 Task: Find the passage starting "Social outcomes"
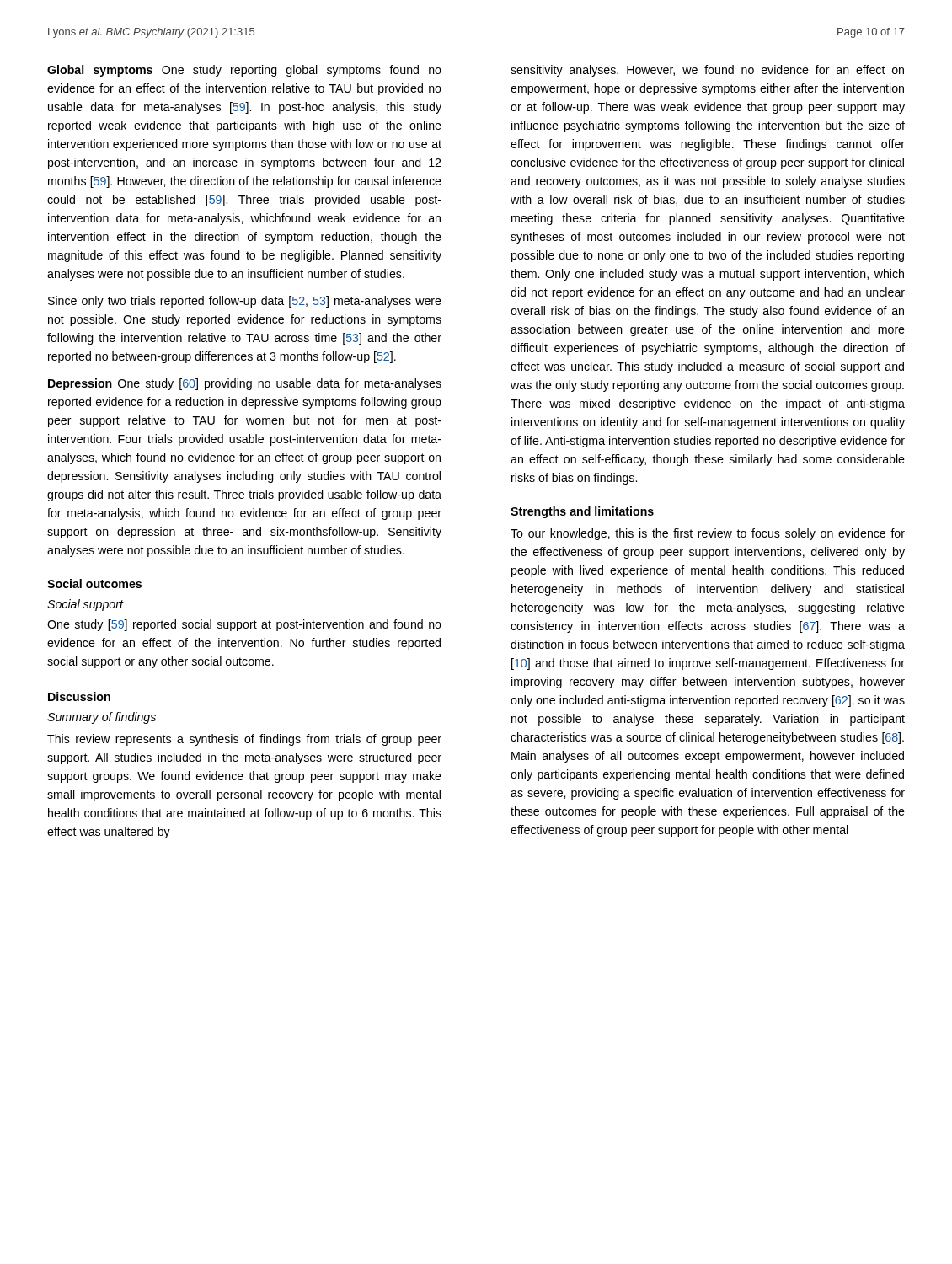point(94,584)
